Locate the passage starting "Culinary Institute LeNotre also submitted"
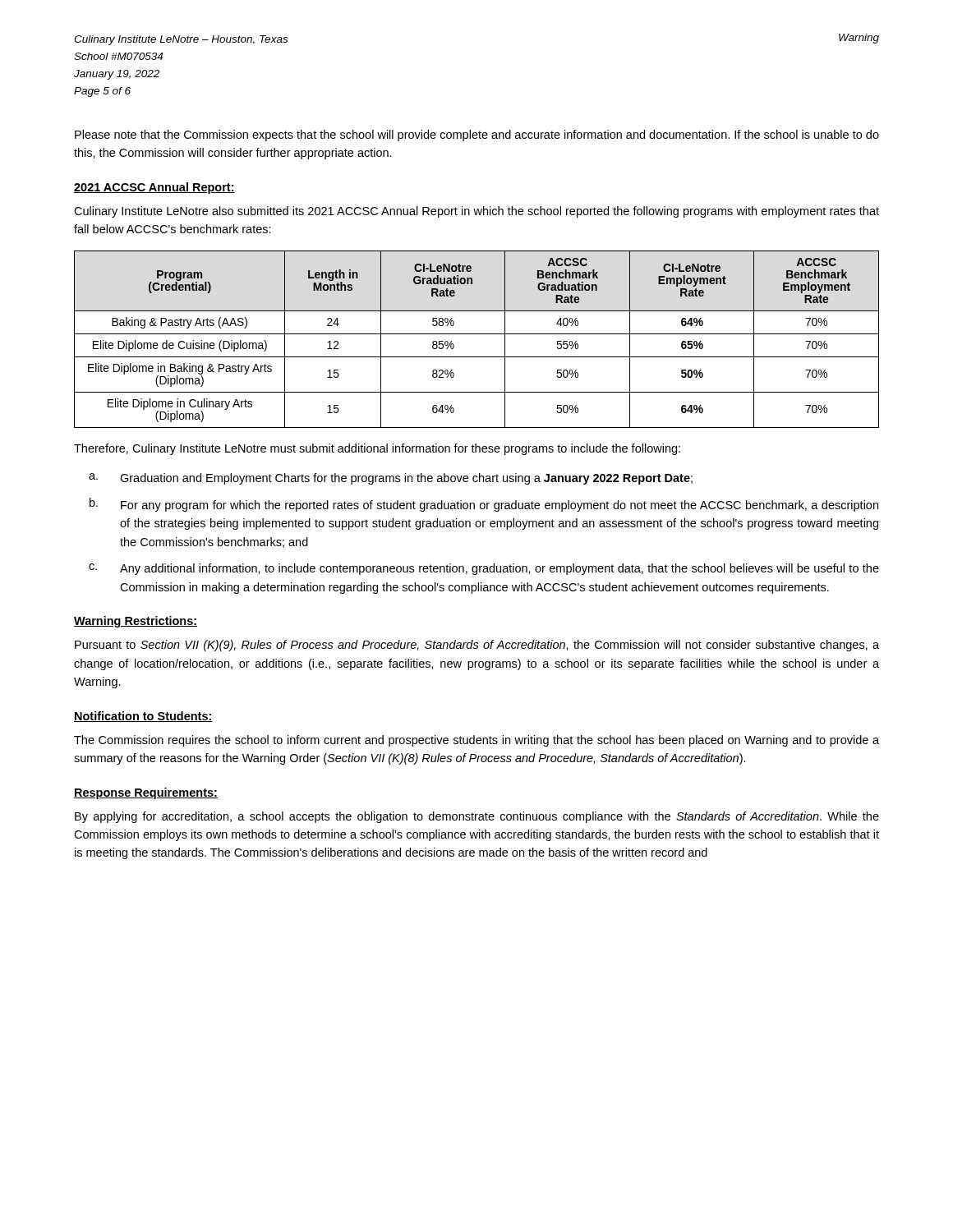Viewport: 953px width, 1232px height. tap(476, 220)
